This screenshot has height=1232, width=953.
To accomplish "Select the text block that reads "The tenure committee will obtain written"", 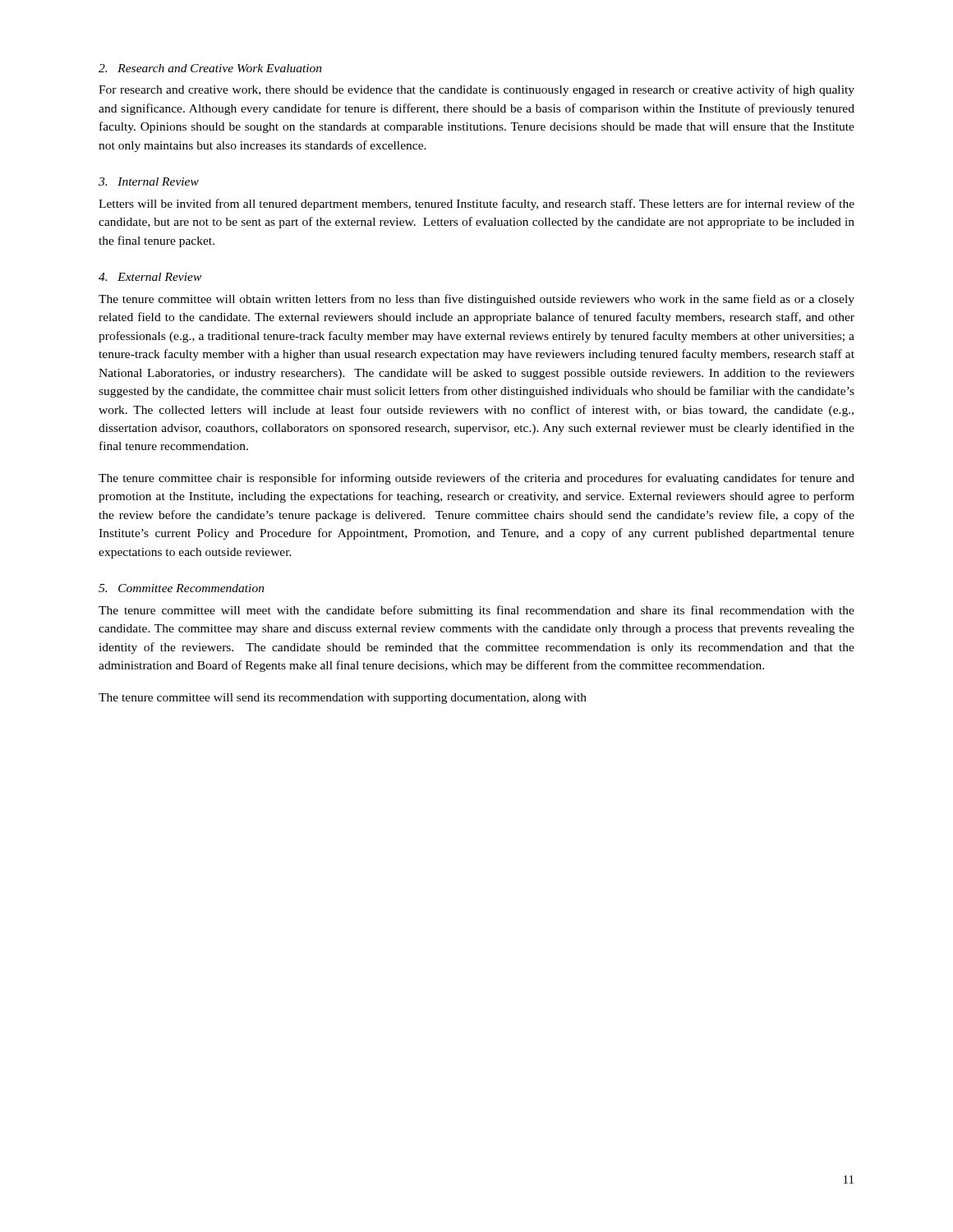I will 476,373.
